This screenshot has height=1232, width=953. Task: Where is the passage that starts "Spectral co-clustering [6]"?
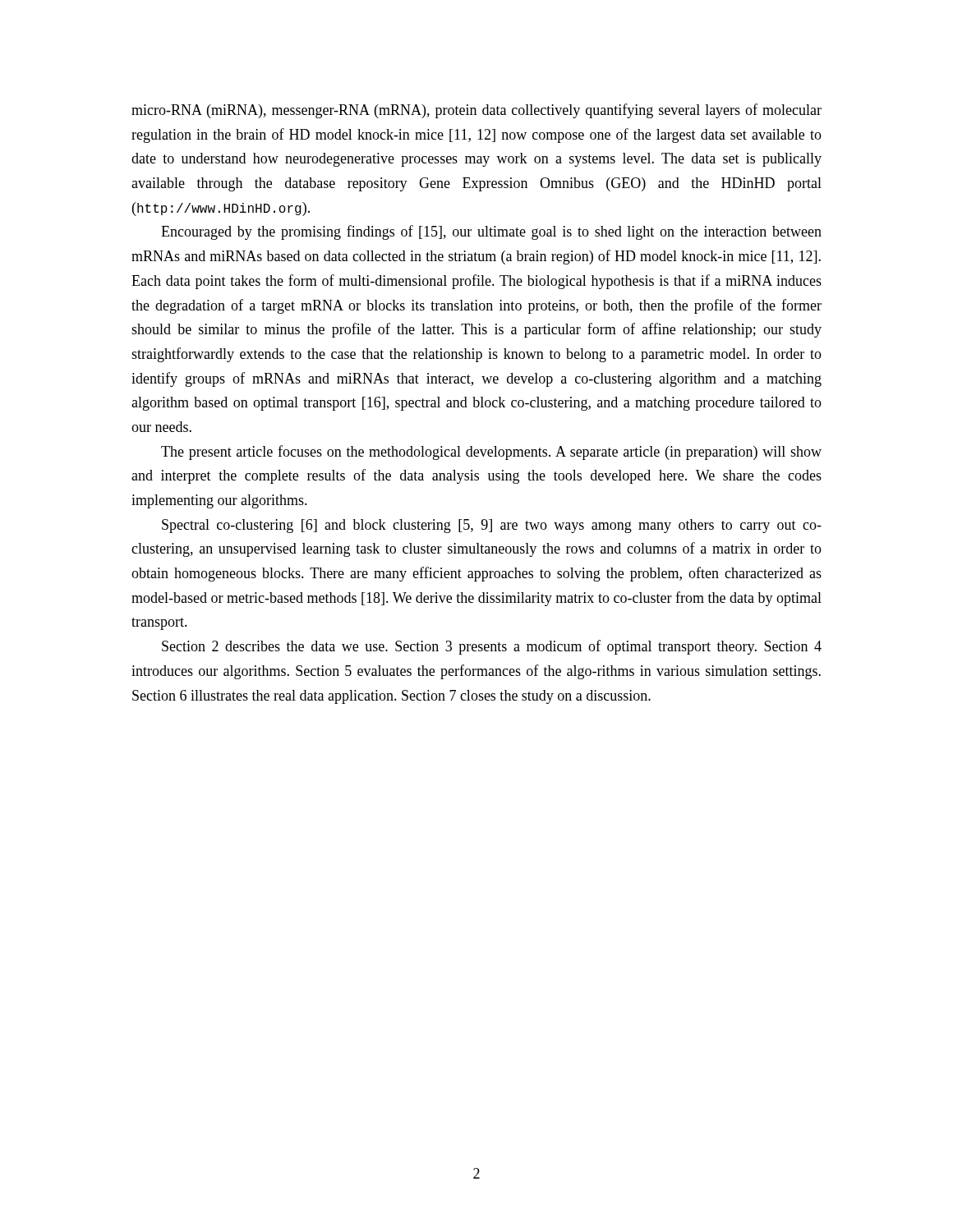pos(476,574)
